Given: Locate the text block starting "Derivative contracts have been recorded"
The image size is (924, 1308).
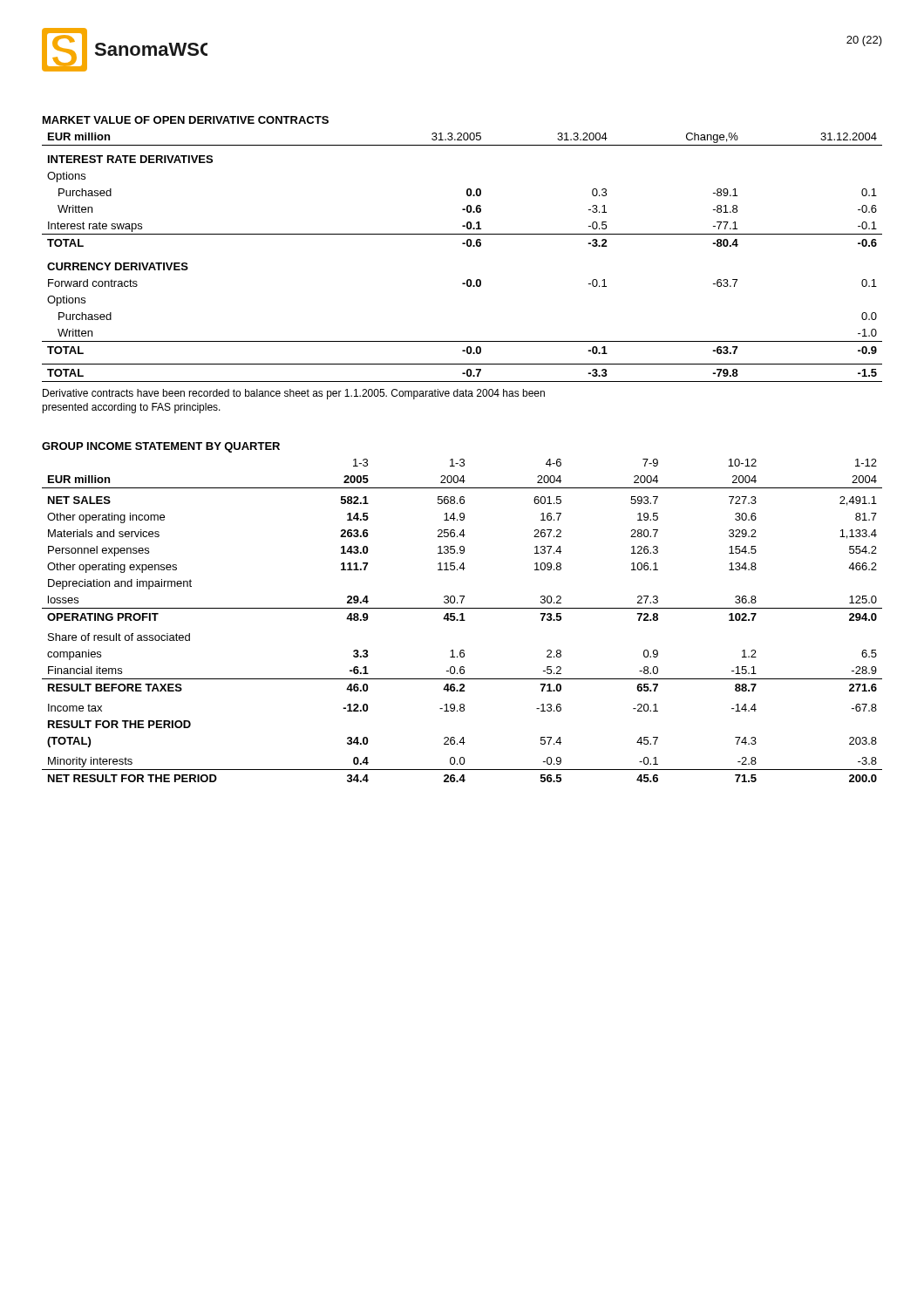Looking at the screenshot, I should tap(294, 400).
